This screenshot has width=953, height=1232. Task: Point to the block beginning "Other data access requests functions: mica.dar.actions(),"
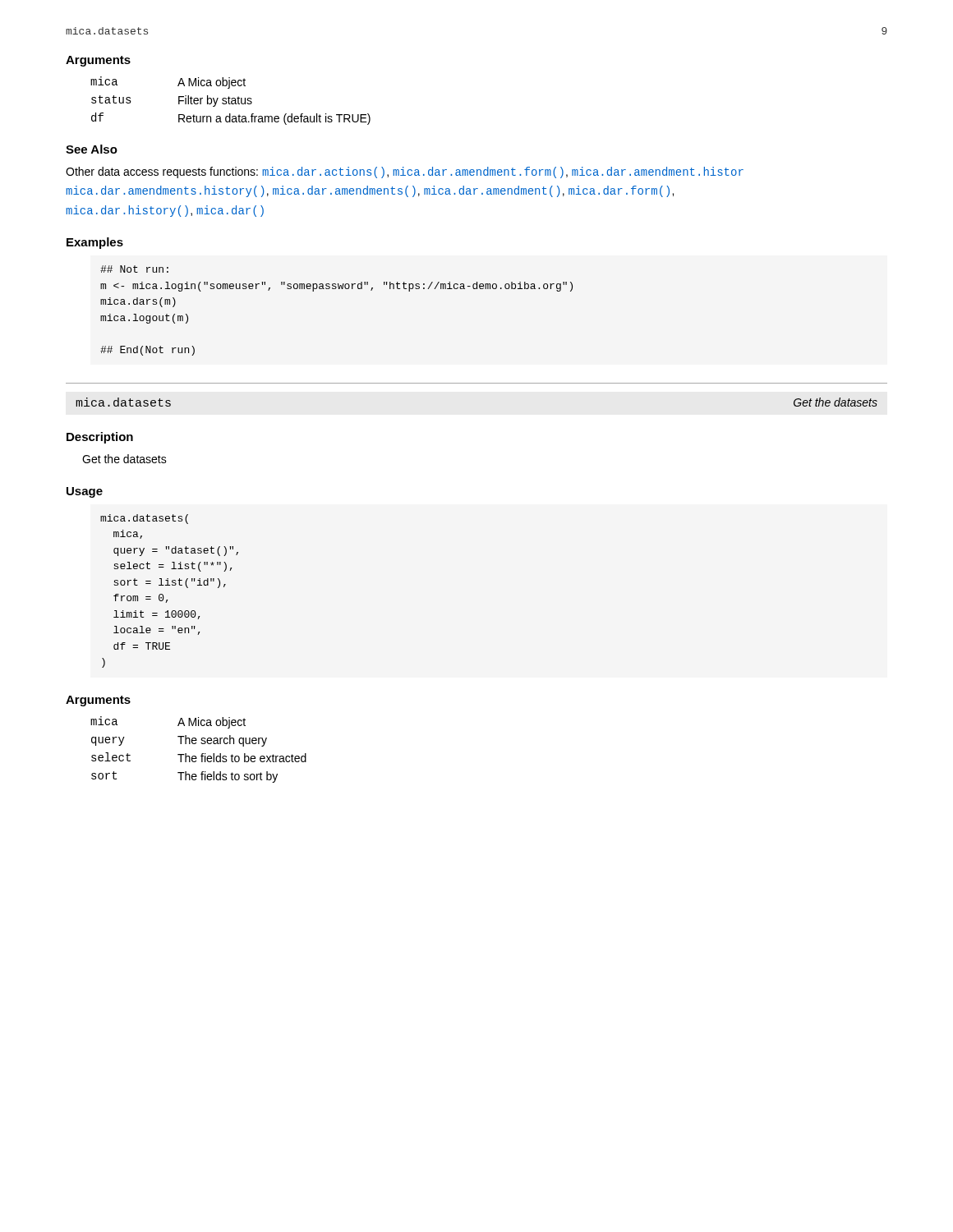(405, 191)
